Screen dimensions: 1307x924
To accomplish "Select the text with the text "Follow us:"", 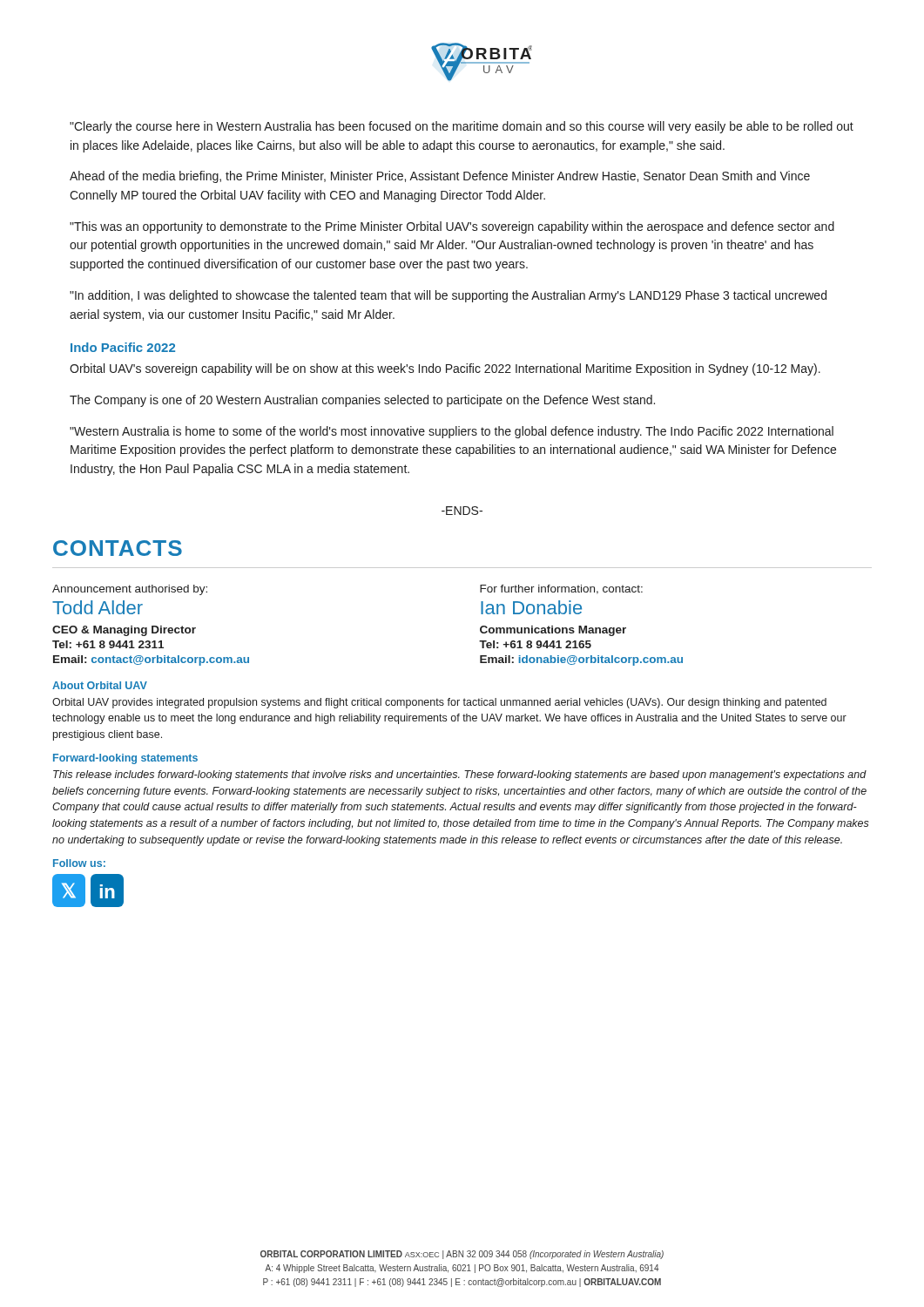I will click(79, 863).
